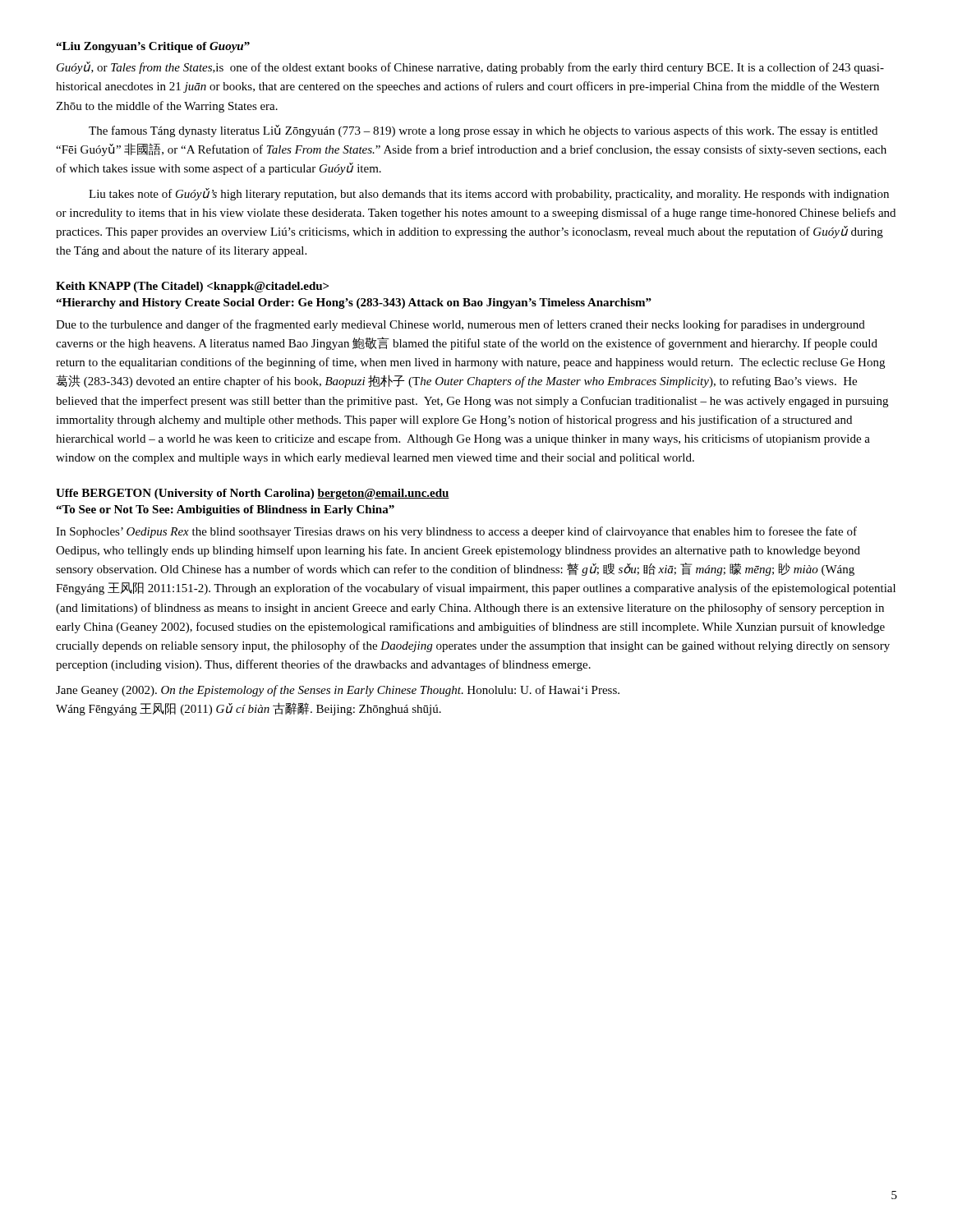This screenshot has height=1232, width=953.
Task: Where does it say "Keith KNAPP (The Citadel)"?
Action: pos(193,285)
